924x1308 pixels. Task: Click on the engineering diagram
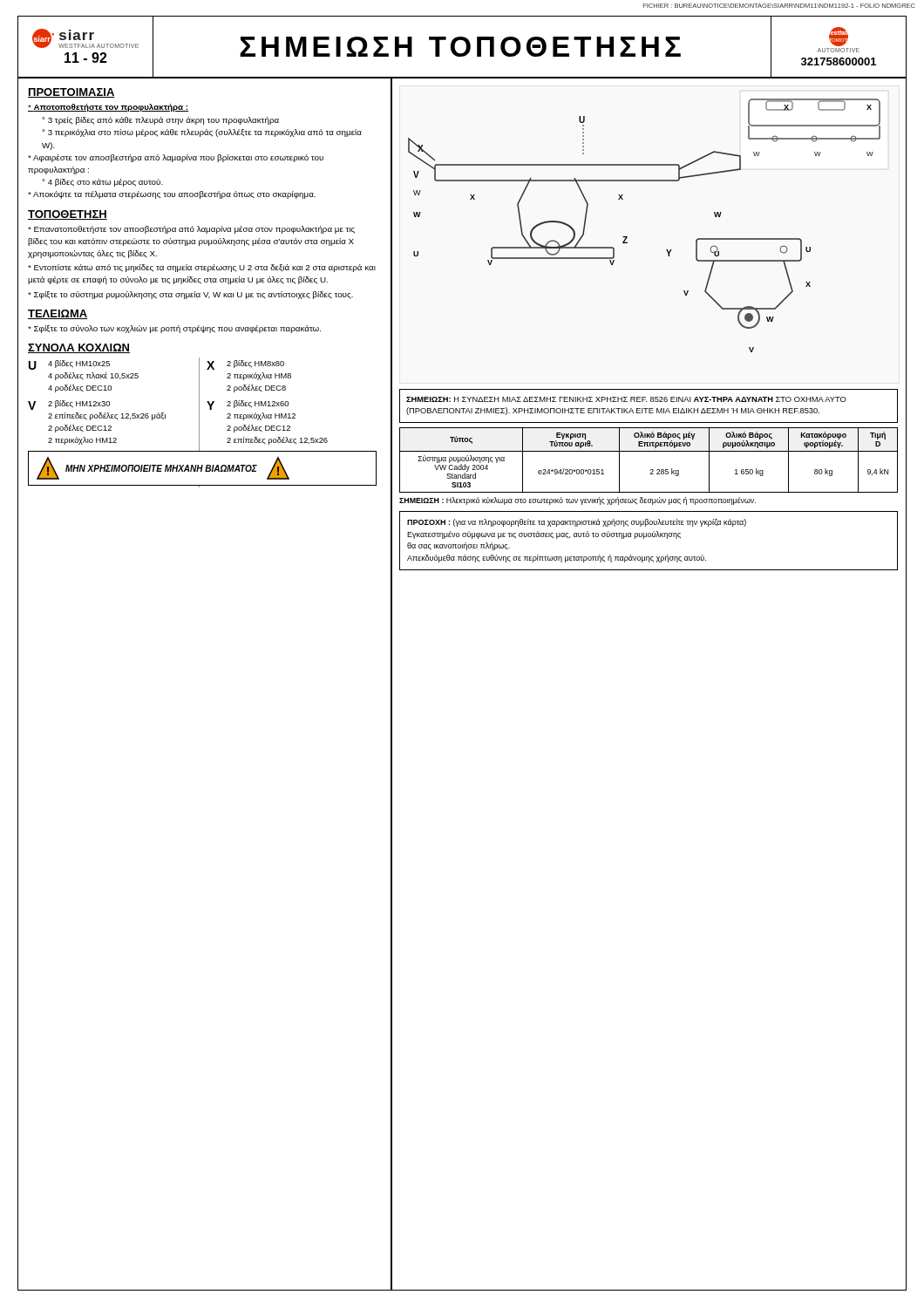[x=649, y=235]
